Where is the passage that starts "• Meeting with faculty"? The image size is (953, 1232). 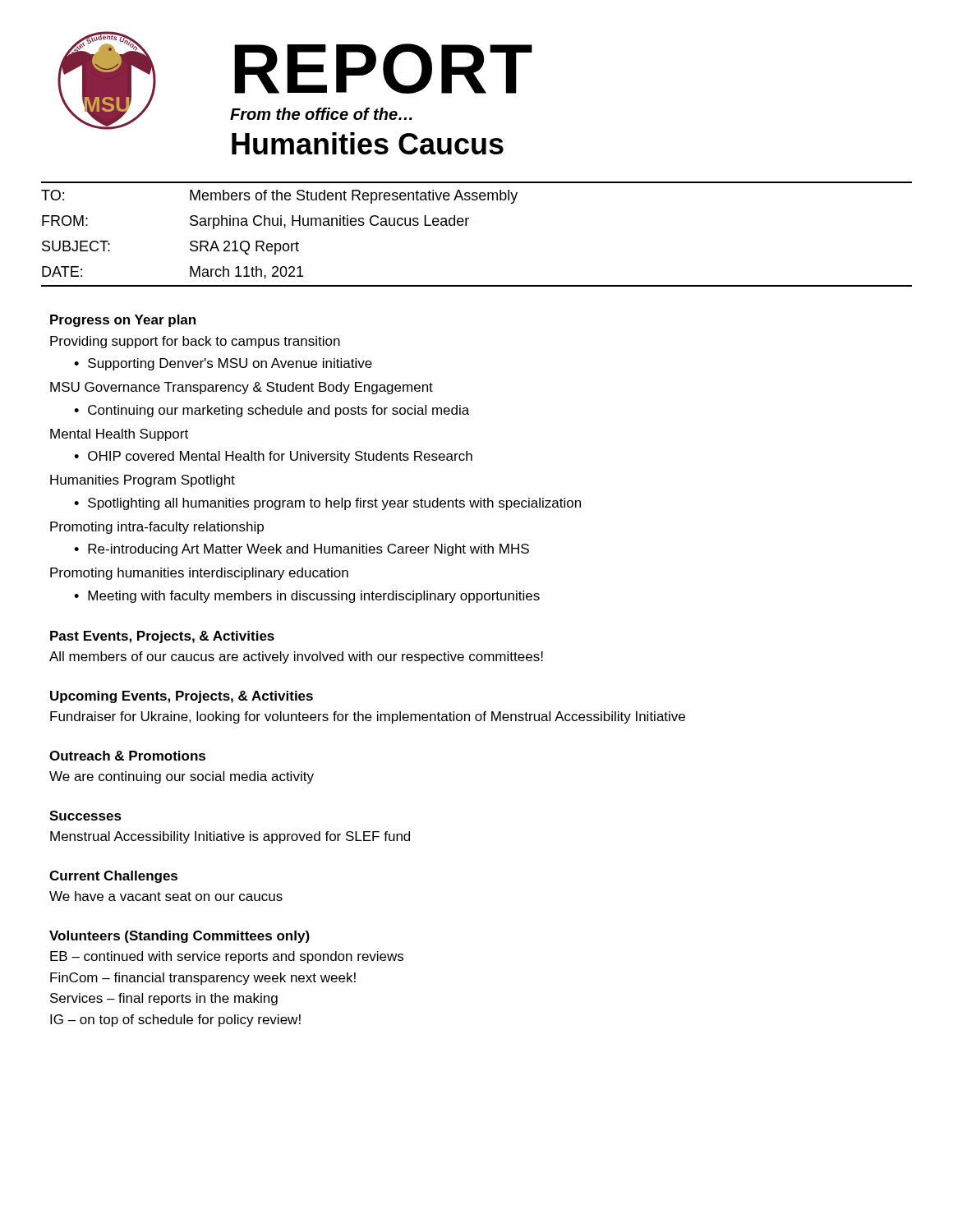[489, 596]
